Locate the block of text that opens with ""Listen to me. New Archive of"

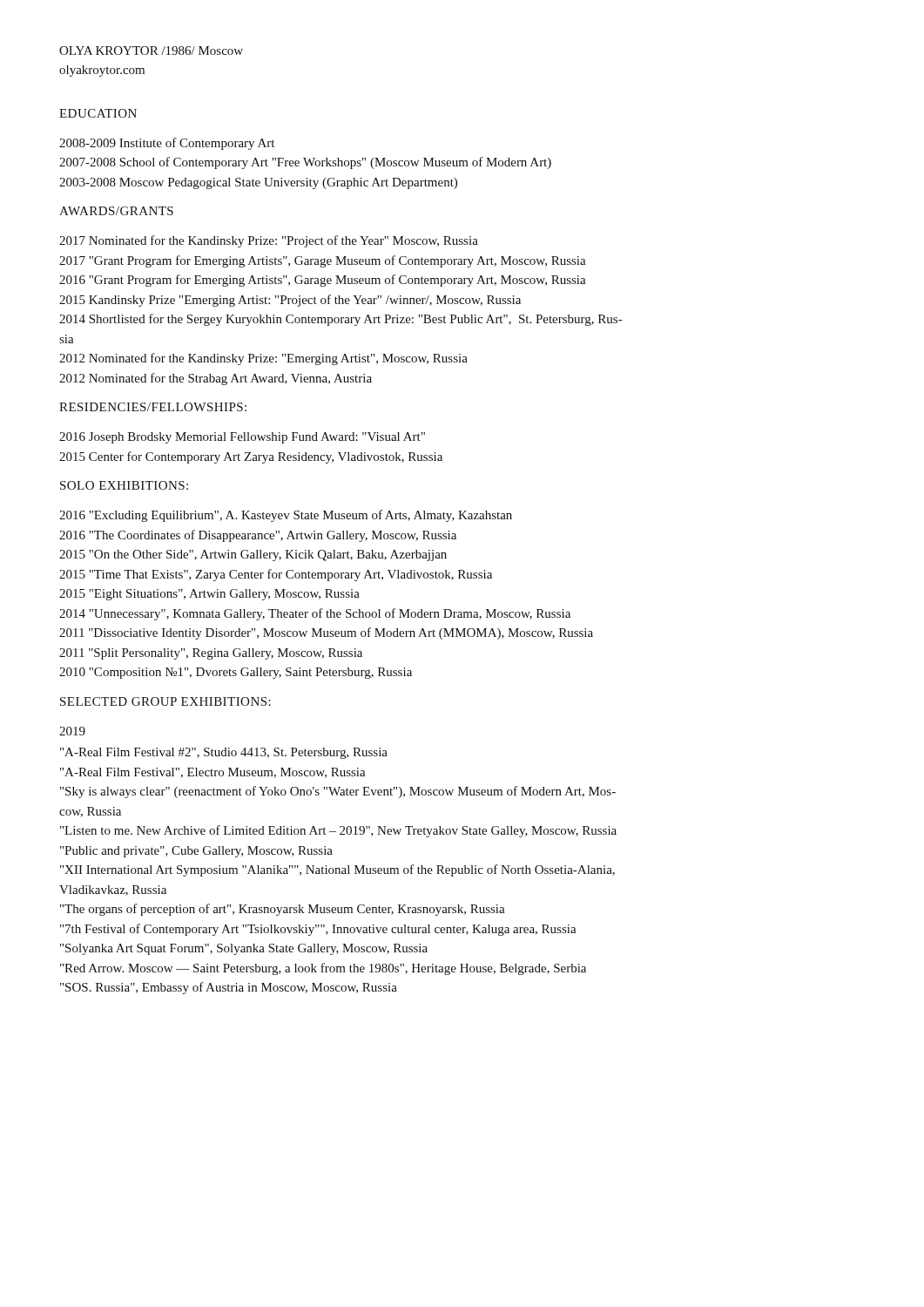pos(338,830)
